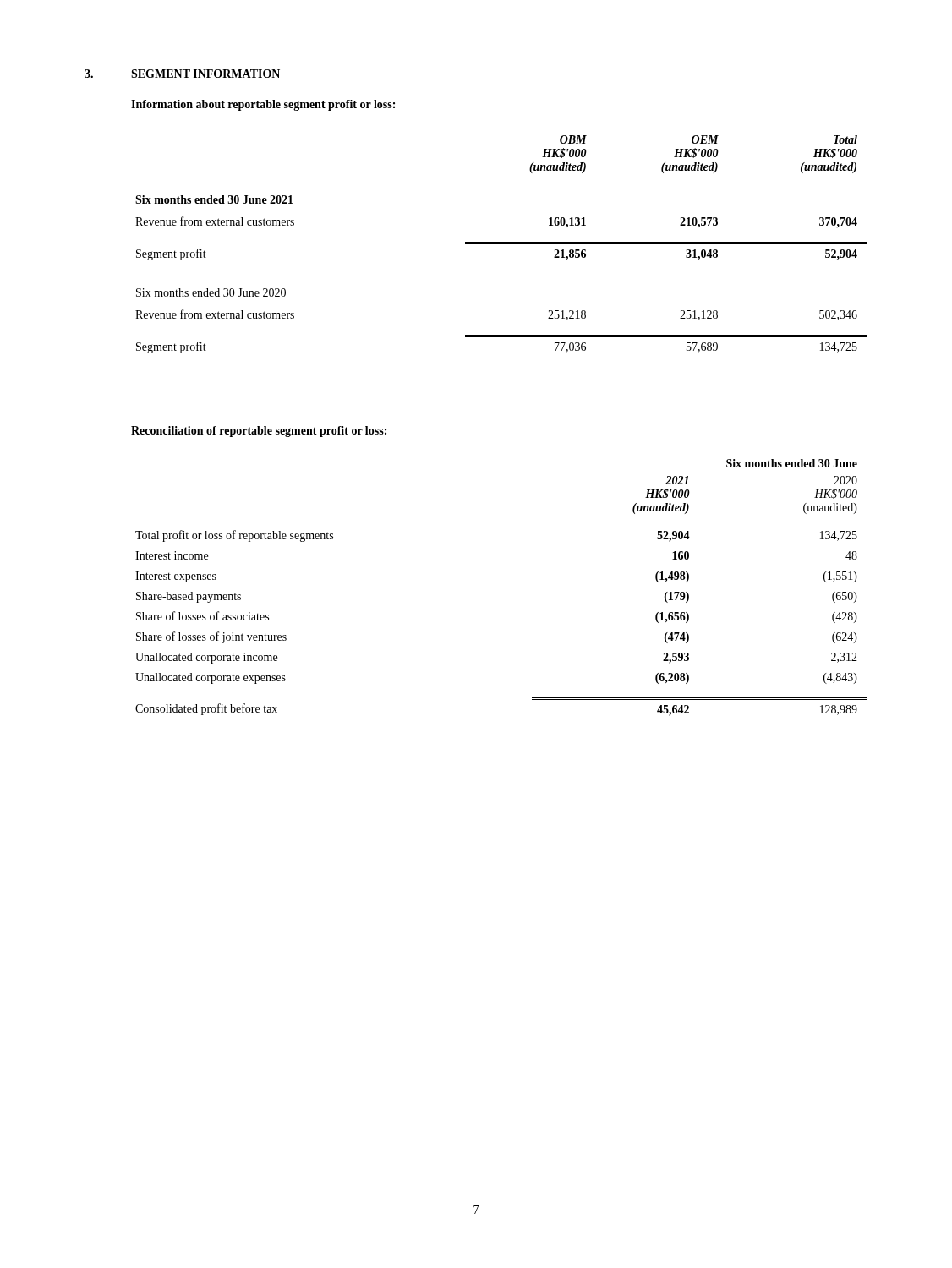
Task: Locate the table with the text "Revenue from external customers"
Action: coord(501,244)
